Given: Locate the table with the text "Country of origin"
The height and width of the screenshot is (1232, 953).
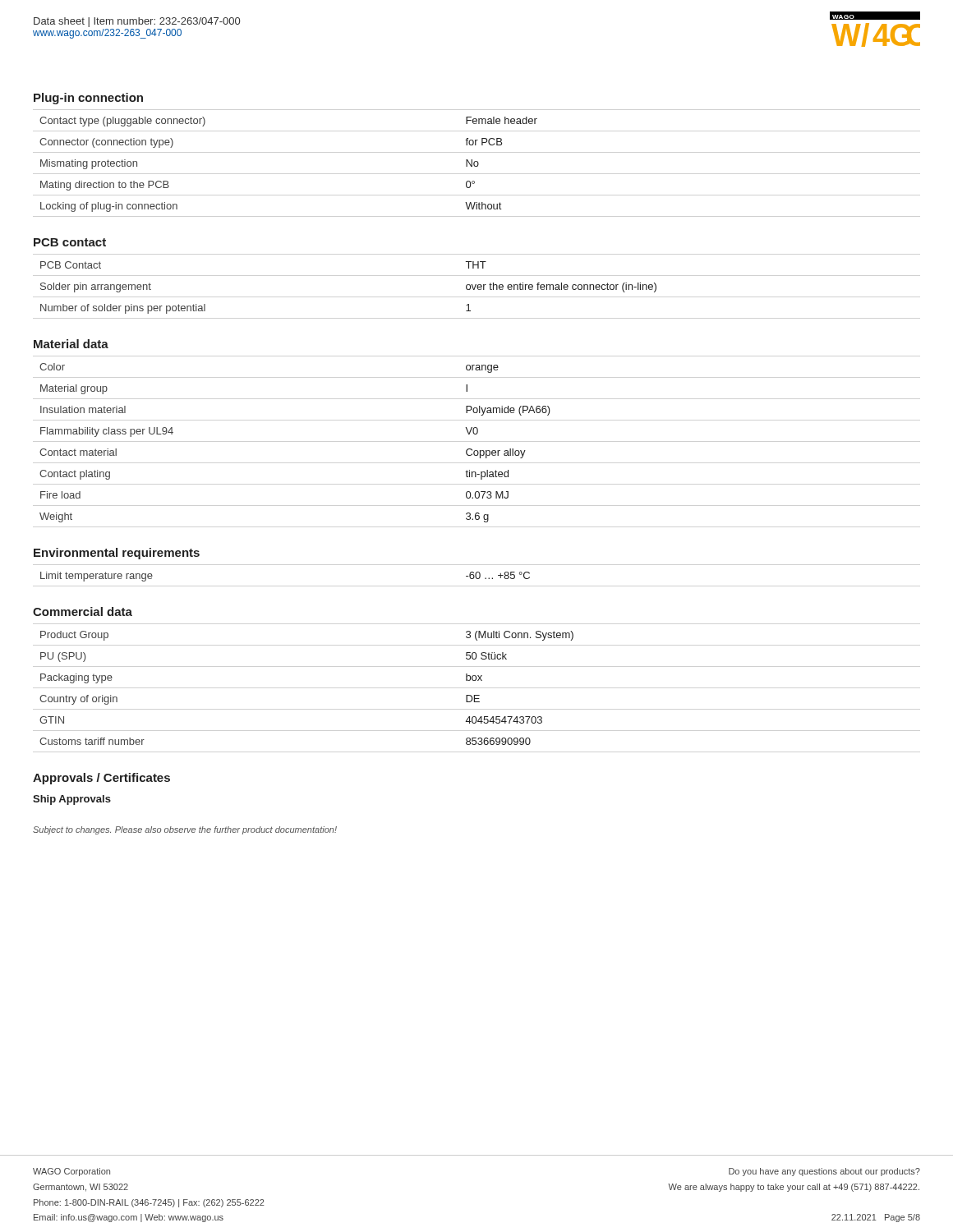Looking at the screenshot, I should point(476,688).
